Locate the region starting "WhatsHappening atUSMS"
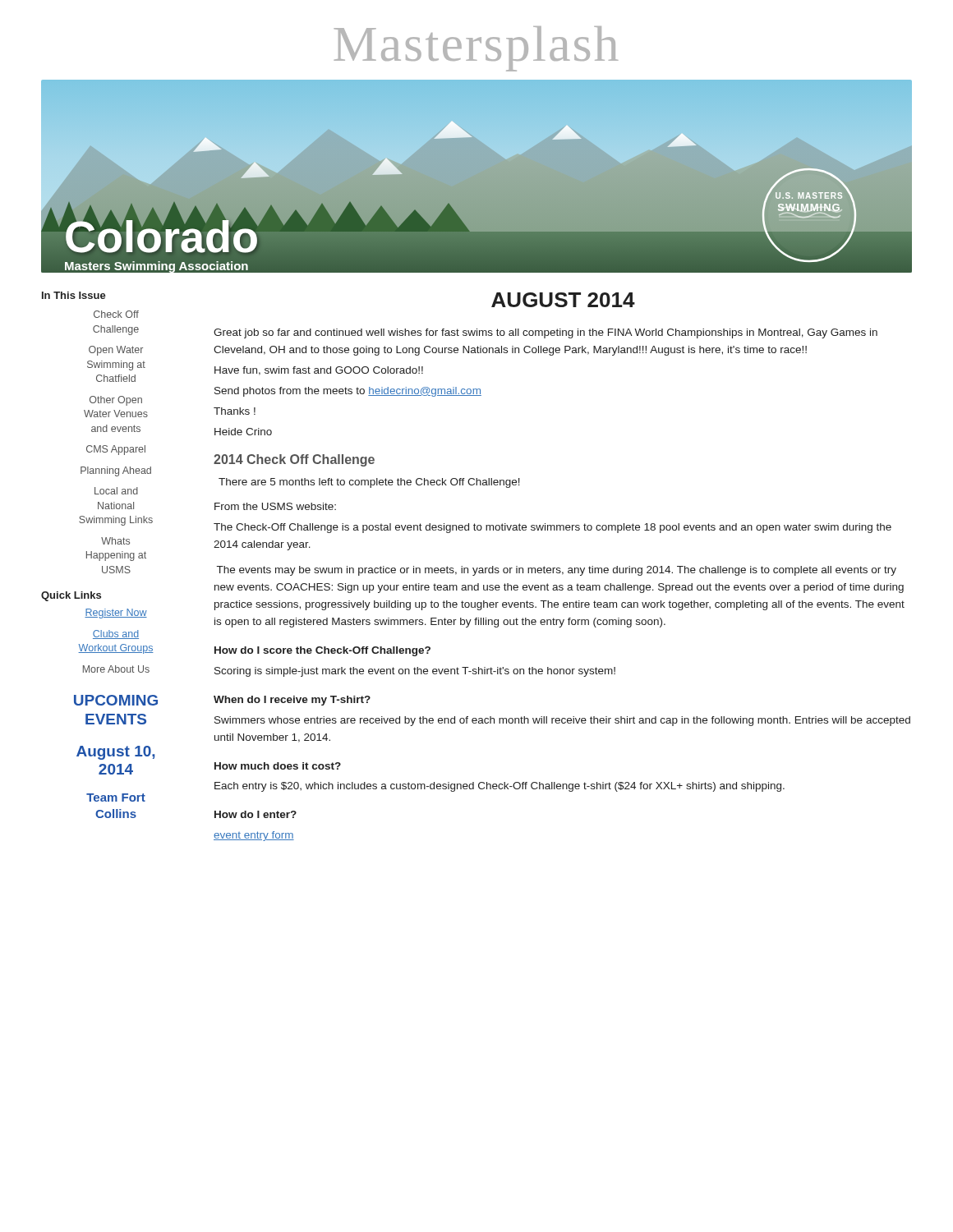953x1232 pixels. tap(116, 555)
